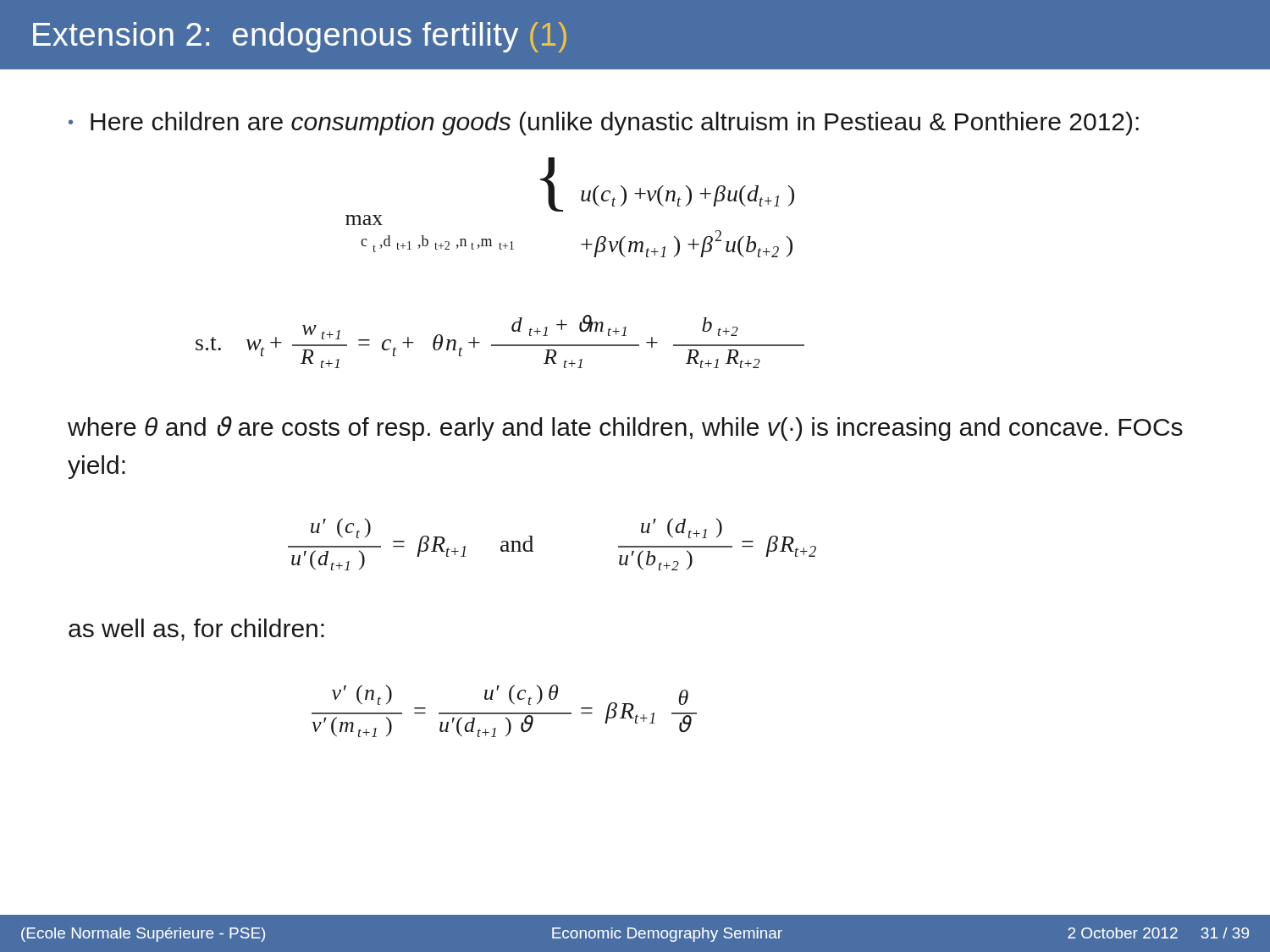Find the text starting "s.t. w t + w"
The image size is (1270, 952).
pyautogui.click(x=635, y=346)
